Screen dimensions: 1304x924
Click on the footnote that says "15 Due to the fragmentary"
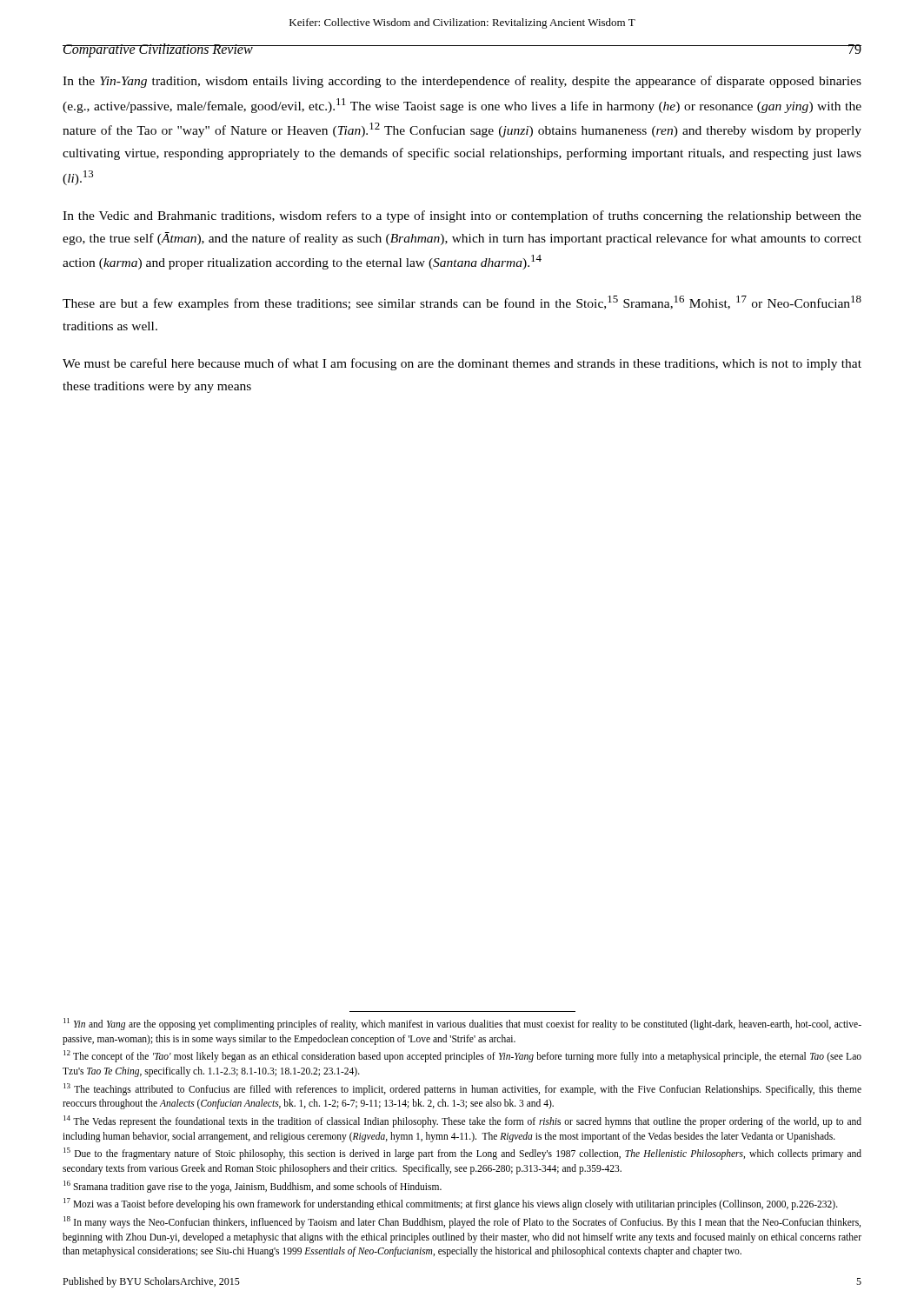tap(462, 1161)
